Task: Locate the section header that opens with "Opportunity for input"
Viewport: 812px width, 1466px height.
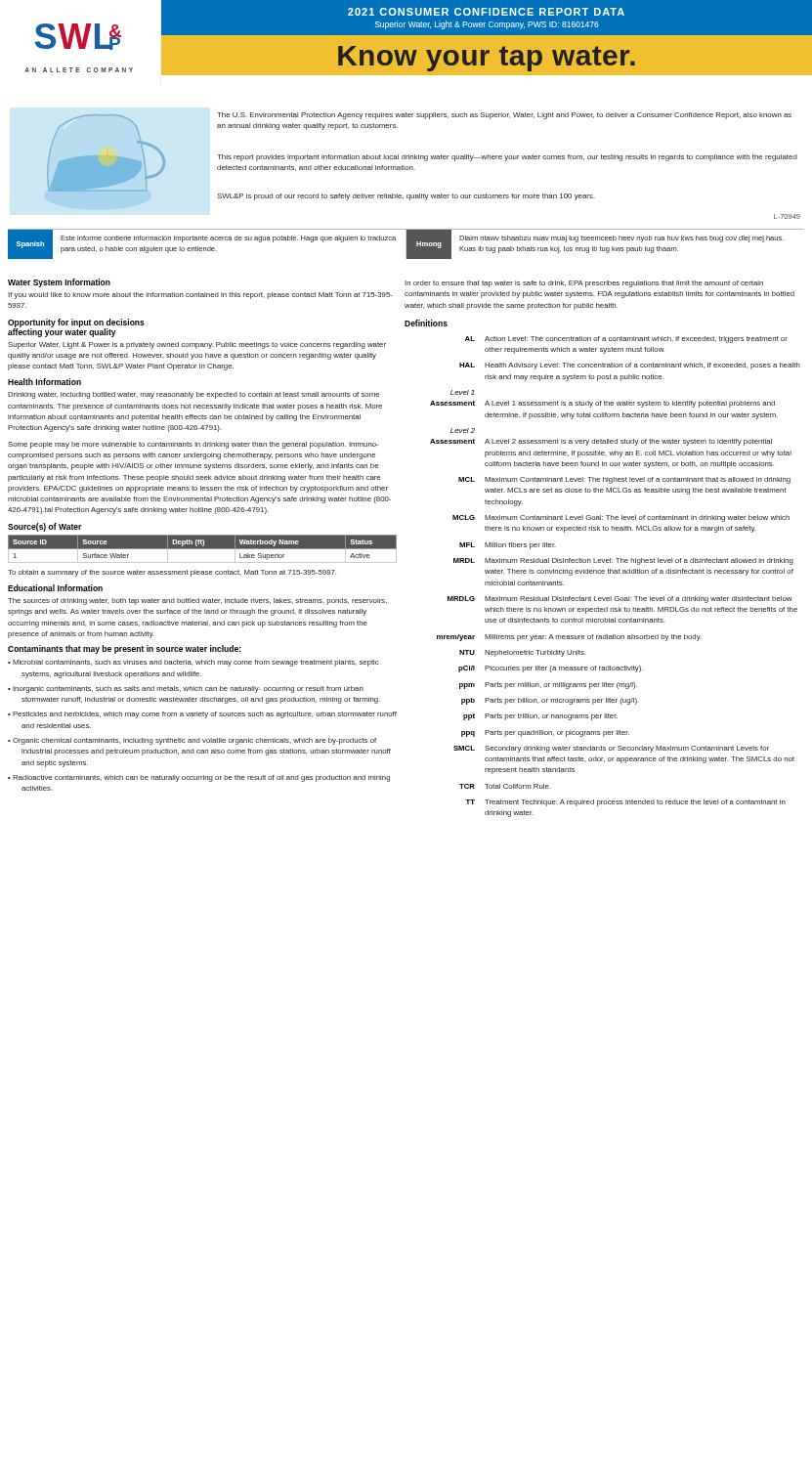Action: click(76, 327)
